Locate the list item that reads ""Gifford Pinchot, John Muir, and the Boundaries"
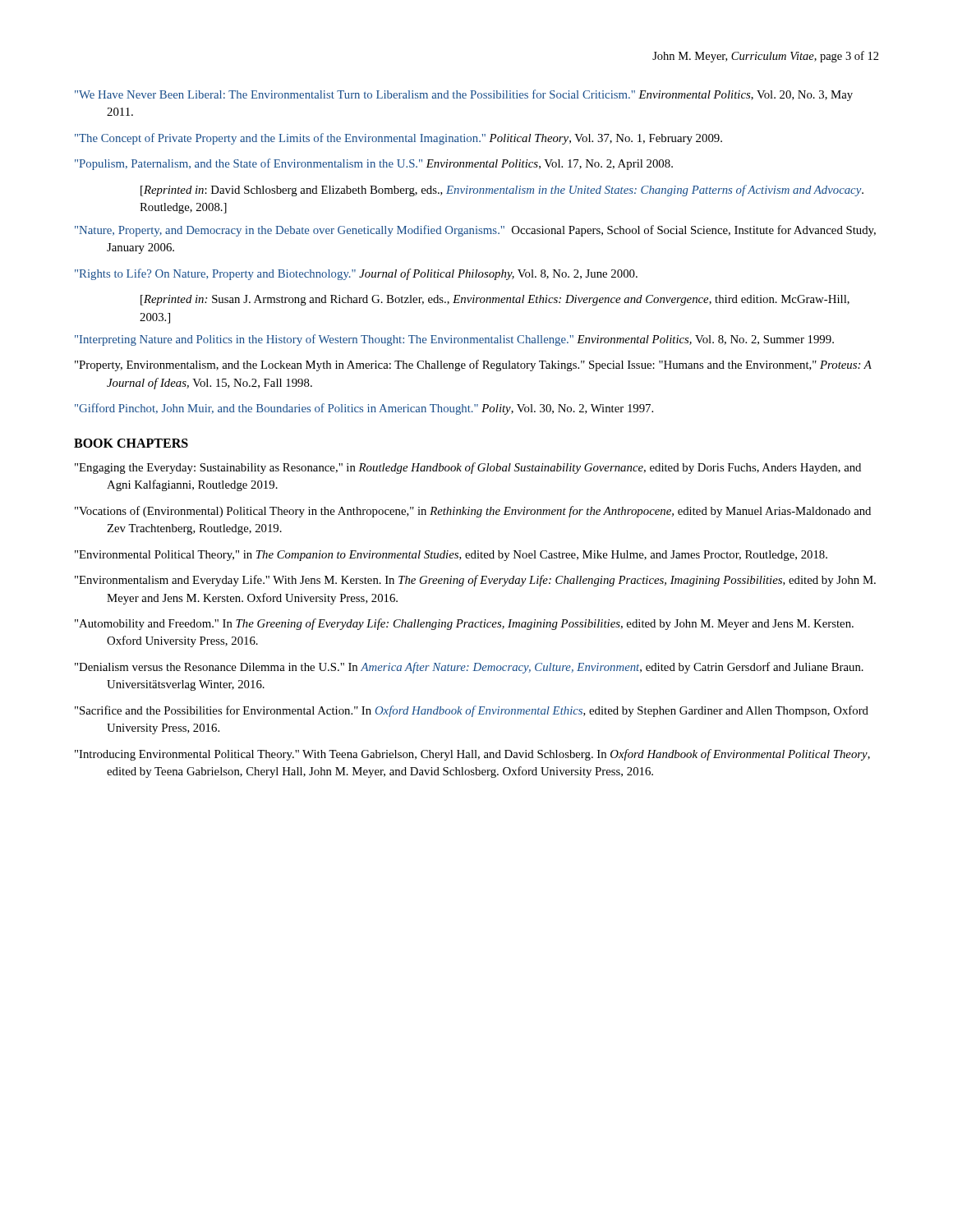The height and width of the screenshot is (1232, 953). (364, 408)
